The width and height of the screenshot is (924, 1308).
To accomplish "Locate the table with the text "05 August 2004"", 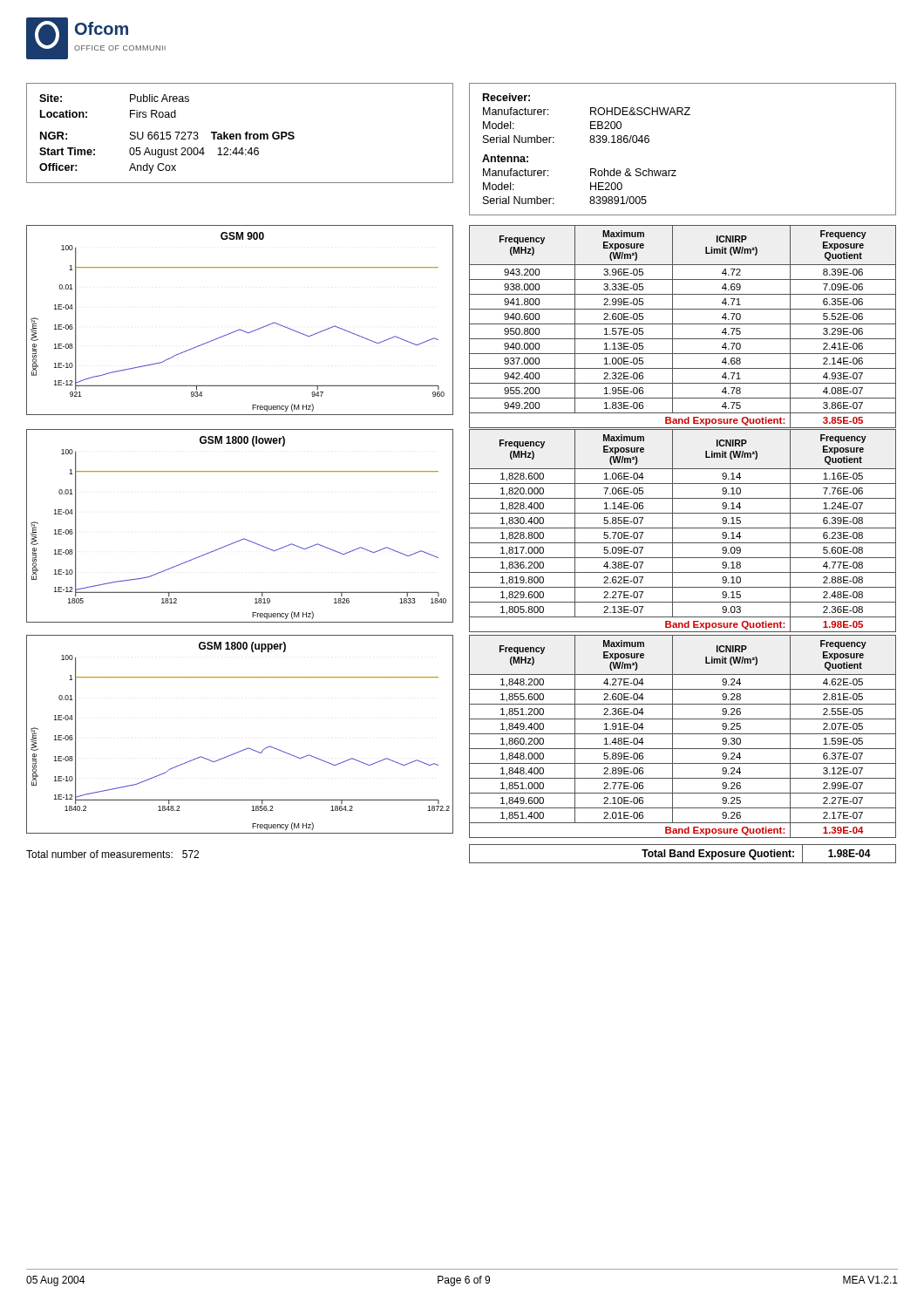I will coord(240,133).
